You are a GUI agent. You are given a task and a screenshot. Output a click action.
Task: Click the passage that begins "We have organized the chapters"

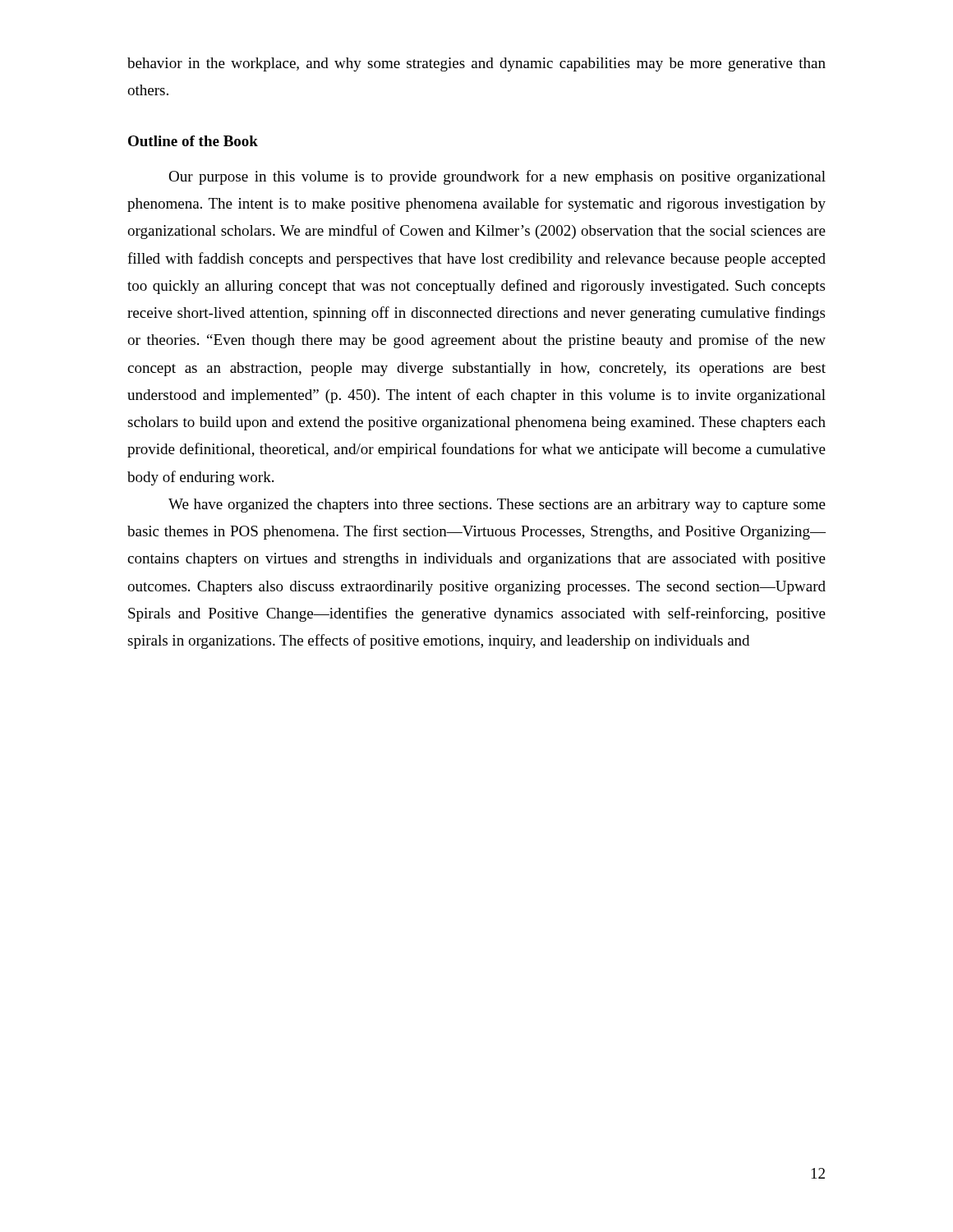tap(476, 572)
